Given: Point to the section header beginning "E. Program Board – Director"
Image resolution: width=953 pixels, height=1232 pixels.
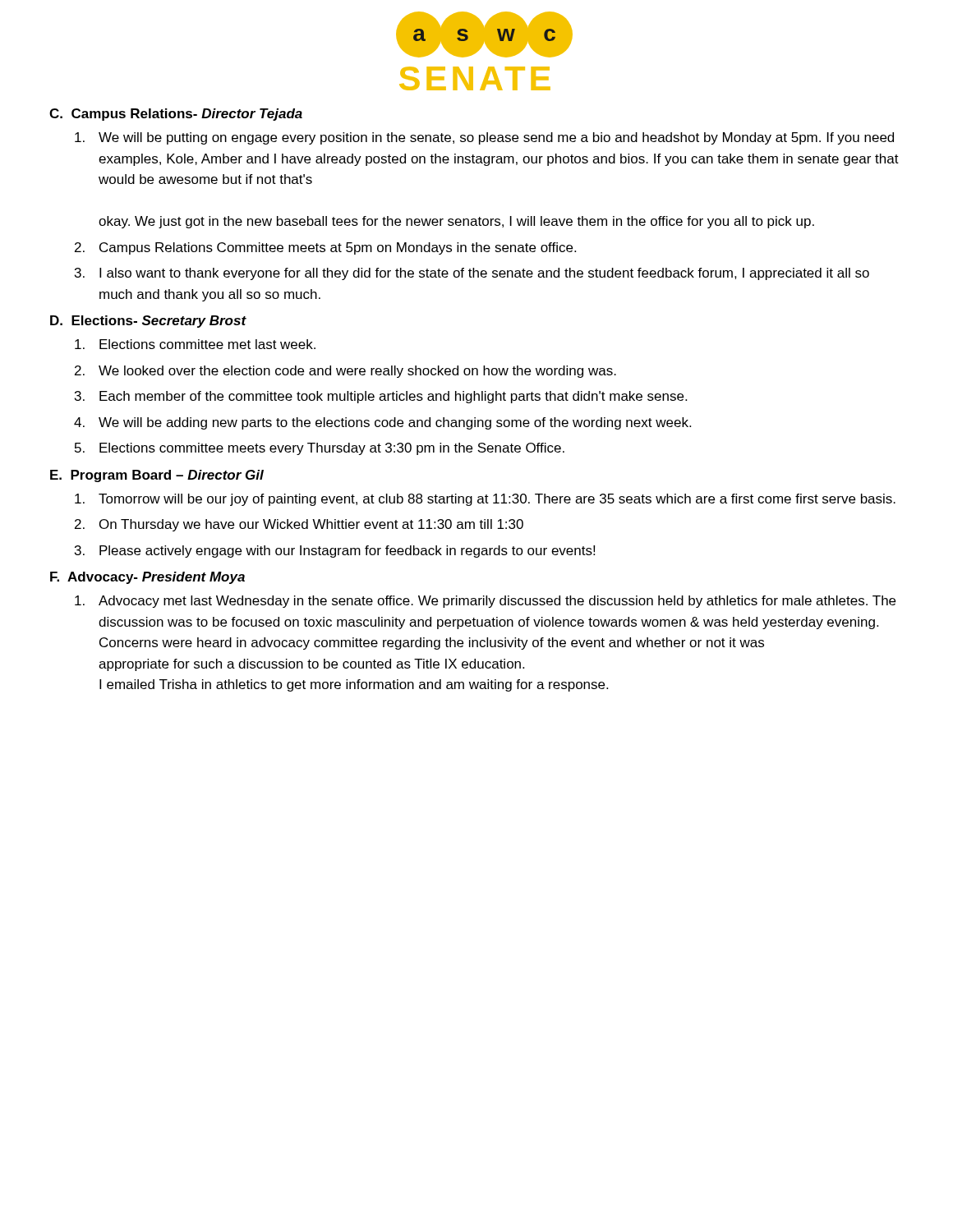Looking at the screenshot, I should [156, 475].
